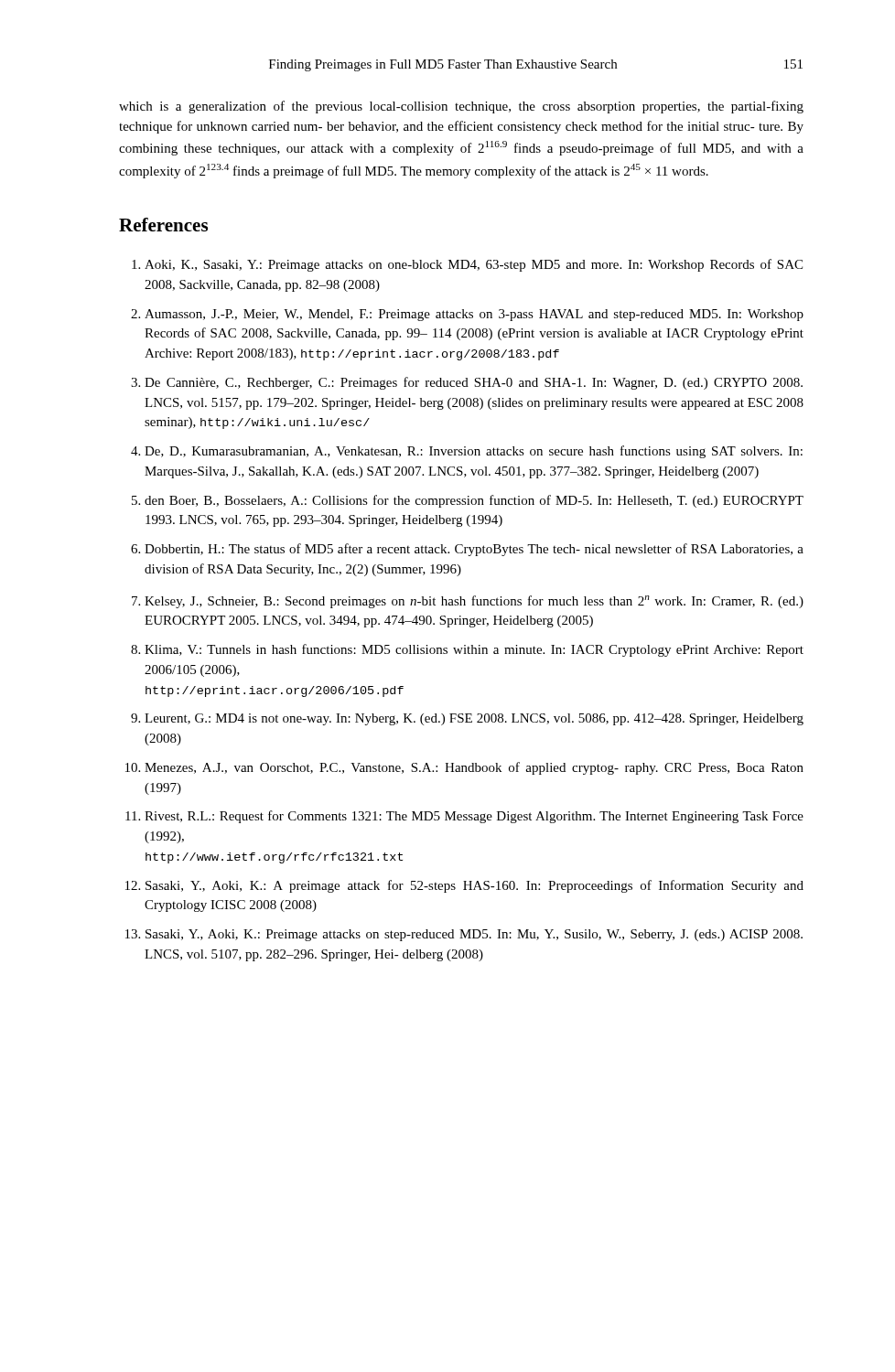This screenshot has height=1372, width=895.
Task: Locate the block of text that opens with "Klima, V.: Tunnels"
Action: click(474, 650)
